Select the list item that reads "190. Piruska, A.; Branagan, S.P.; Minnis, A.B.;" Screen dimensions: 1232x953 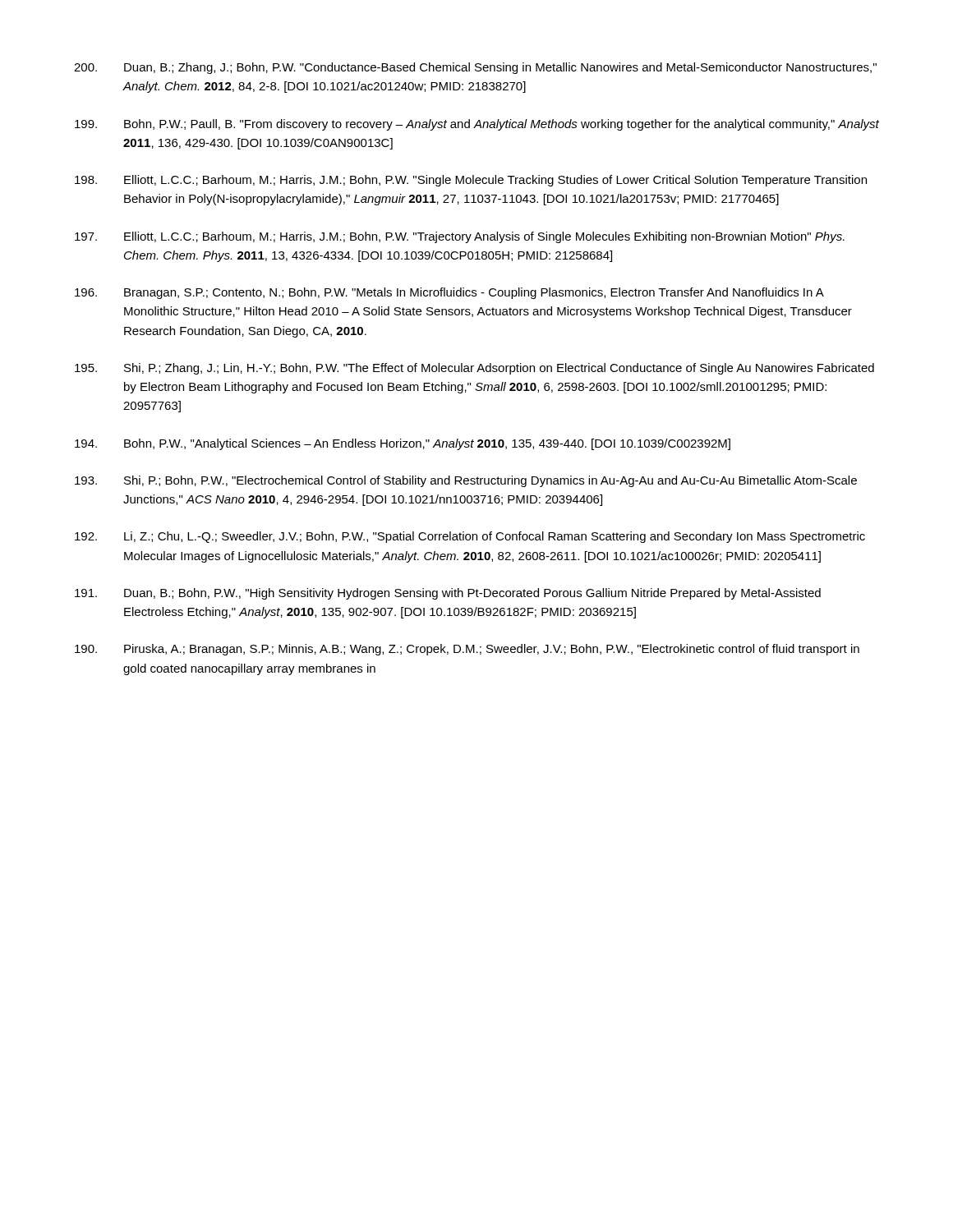point(476,658)
